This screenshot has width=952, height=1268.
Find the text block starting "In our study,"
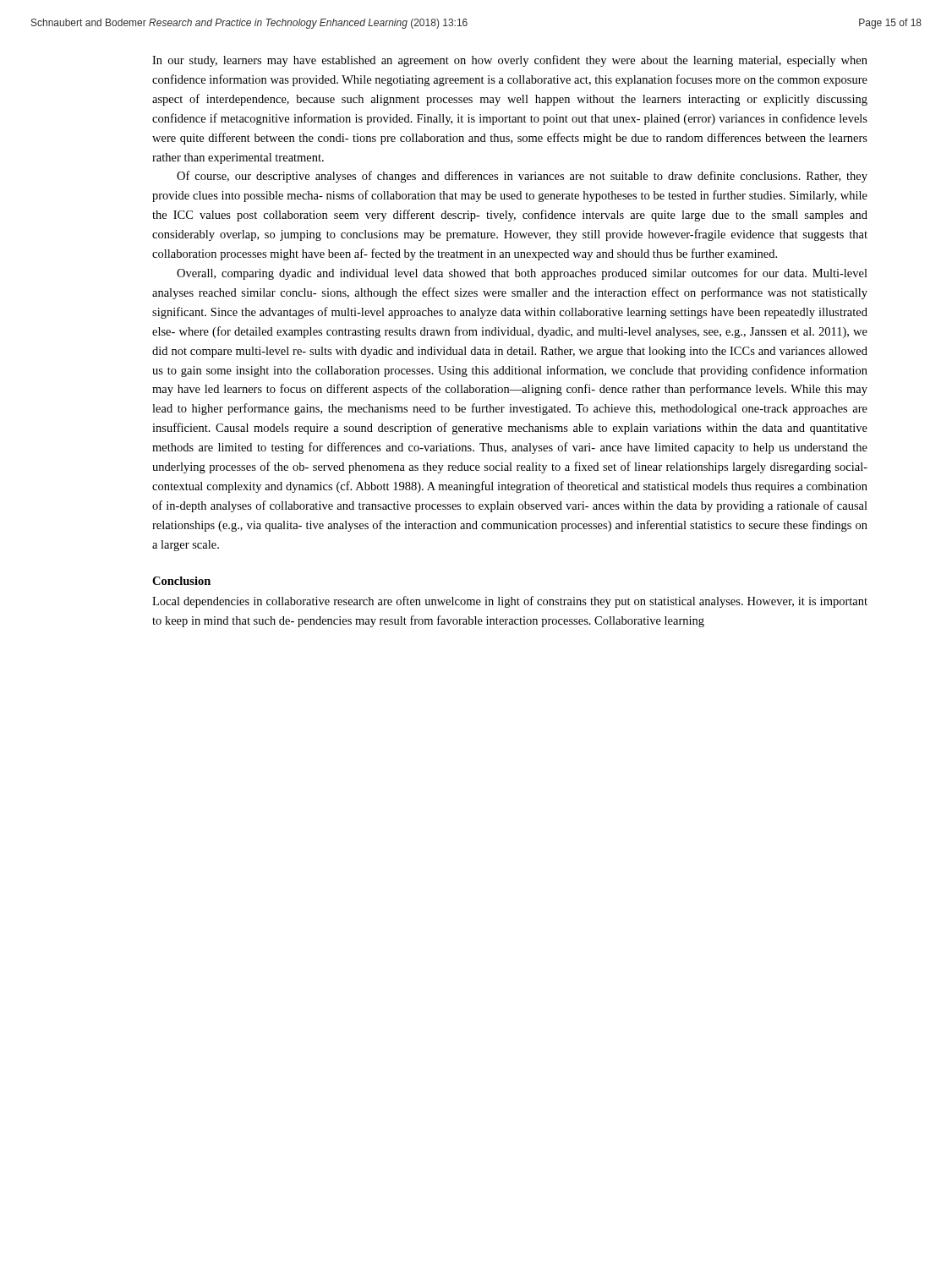(510, 109)
